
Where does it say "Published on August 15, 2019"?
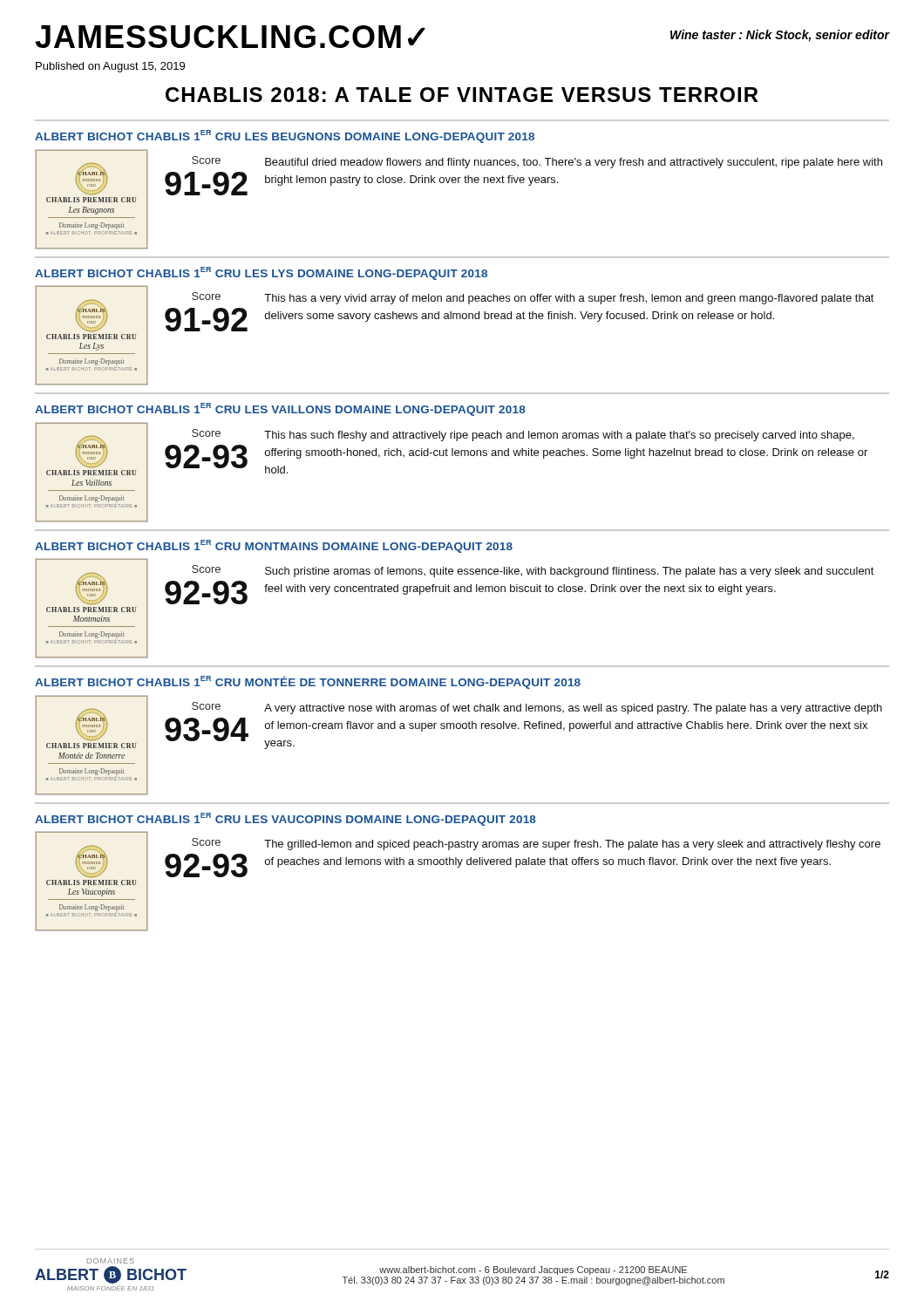click(x=110, y=66)
